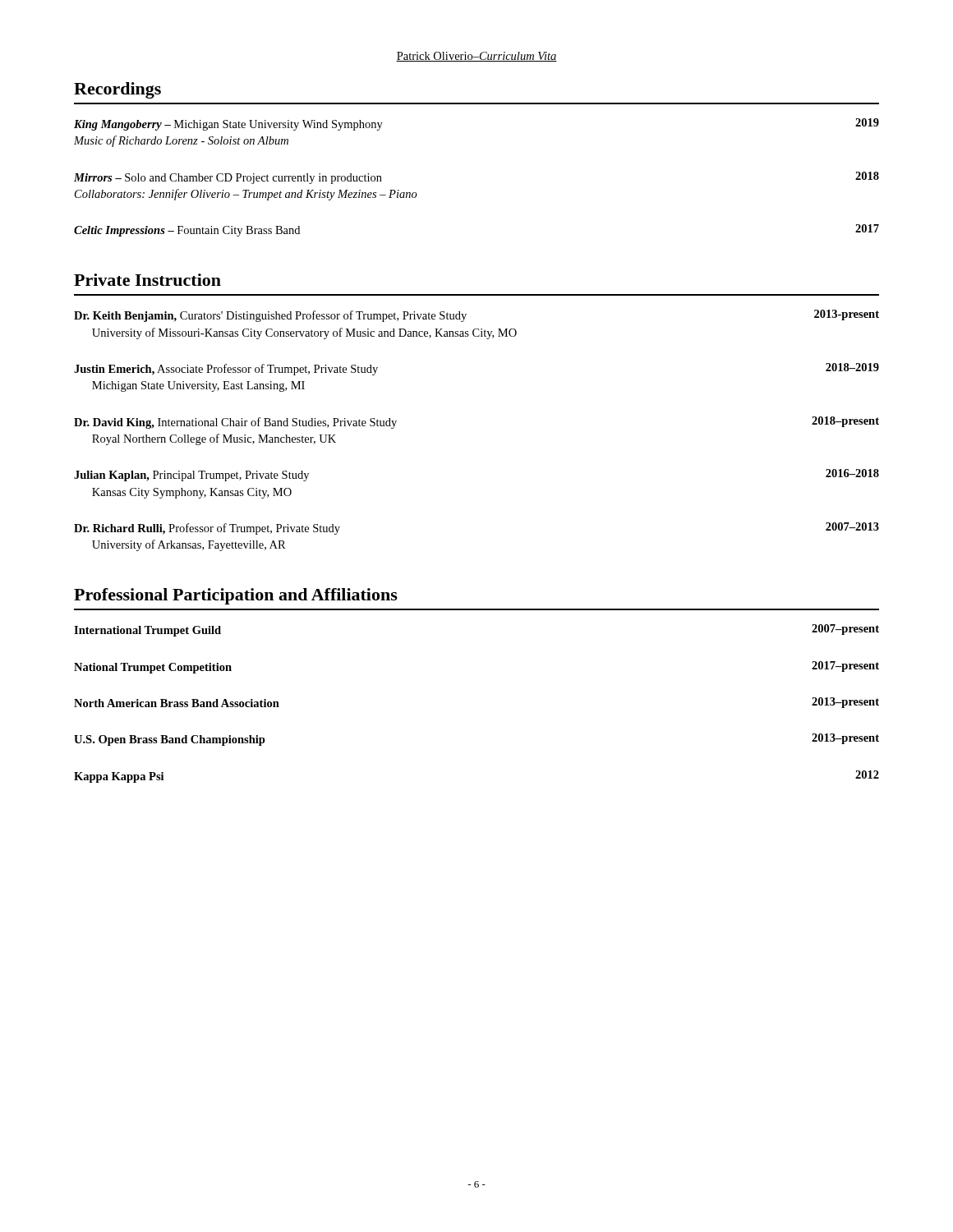
Task: Click on the list item that says "Celtic Impressions – Fountain City Brass Band 2017"
Action: click(x=188, y=230)
